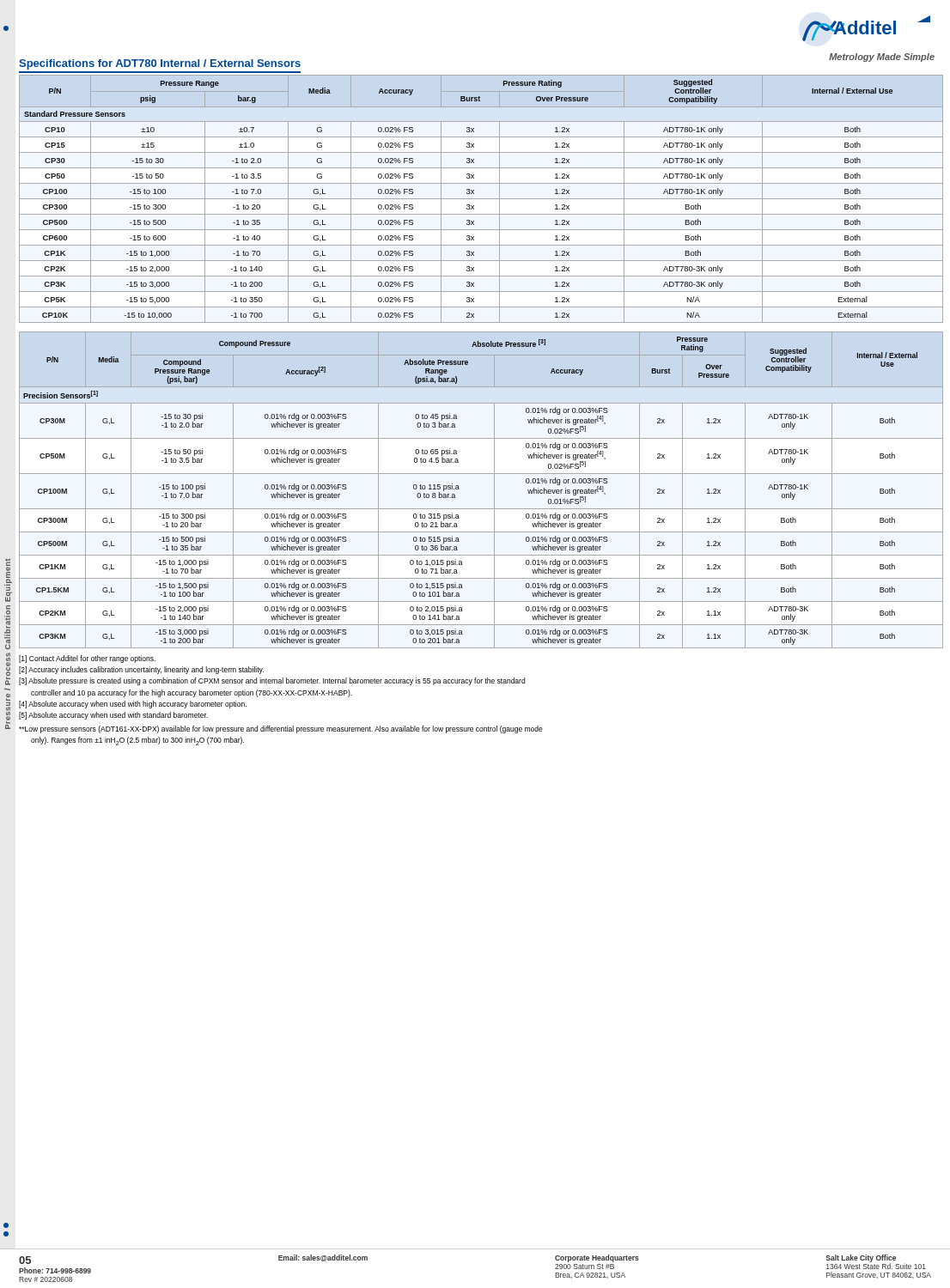Find the section header with the text "Specifications for ADT780 Internal / External"
Image resolution: width=950 pixels, height=1288 pixels.
160,63
